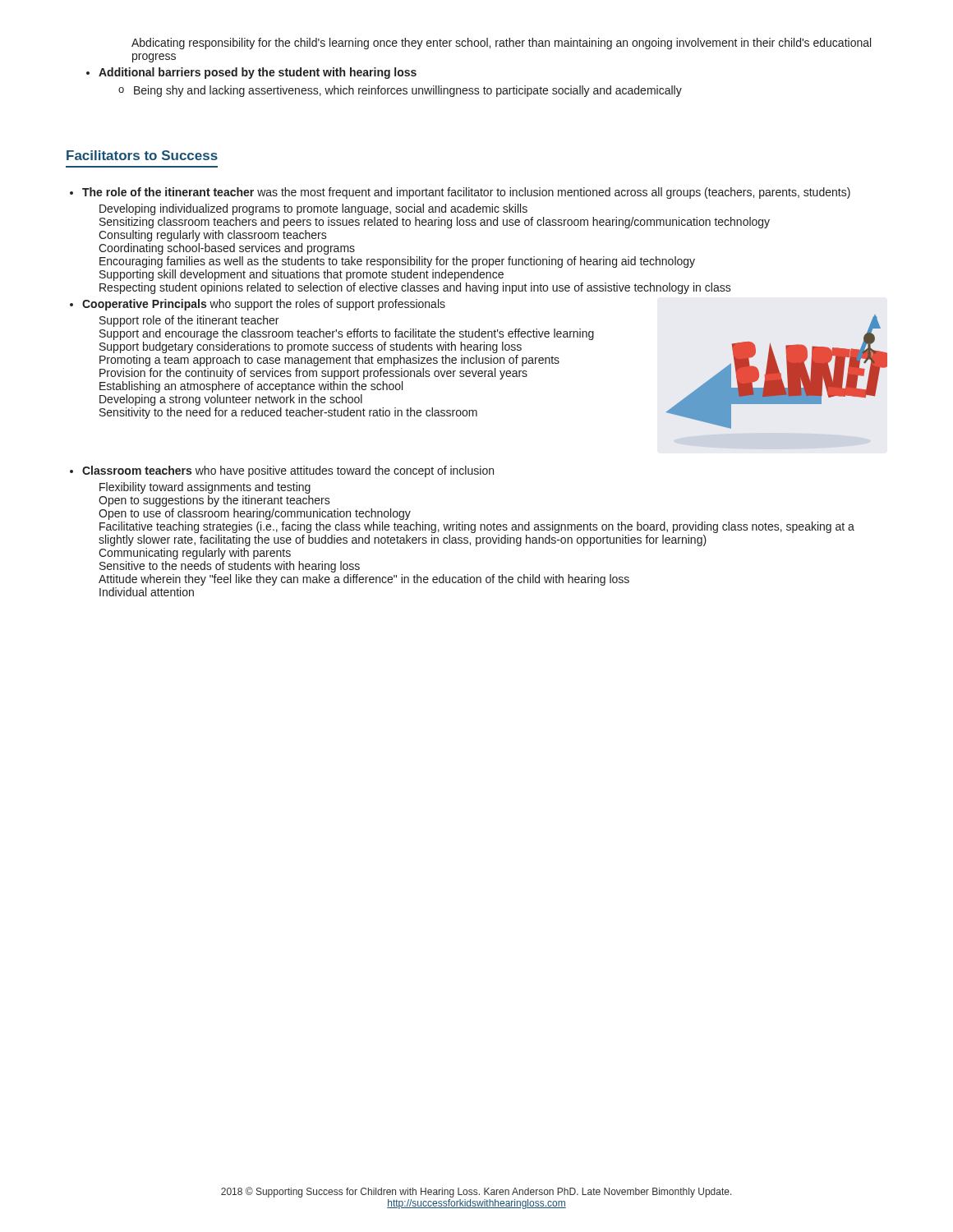Point to the element starting "The role of the itinerant"
The width and height of the screenshot is (953, 1232).
click(x=466, y=193)
